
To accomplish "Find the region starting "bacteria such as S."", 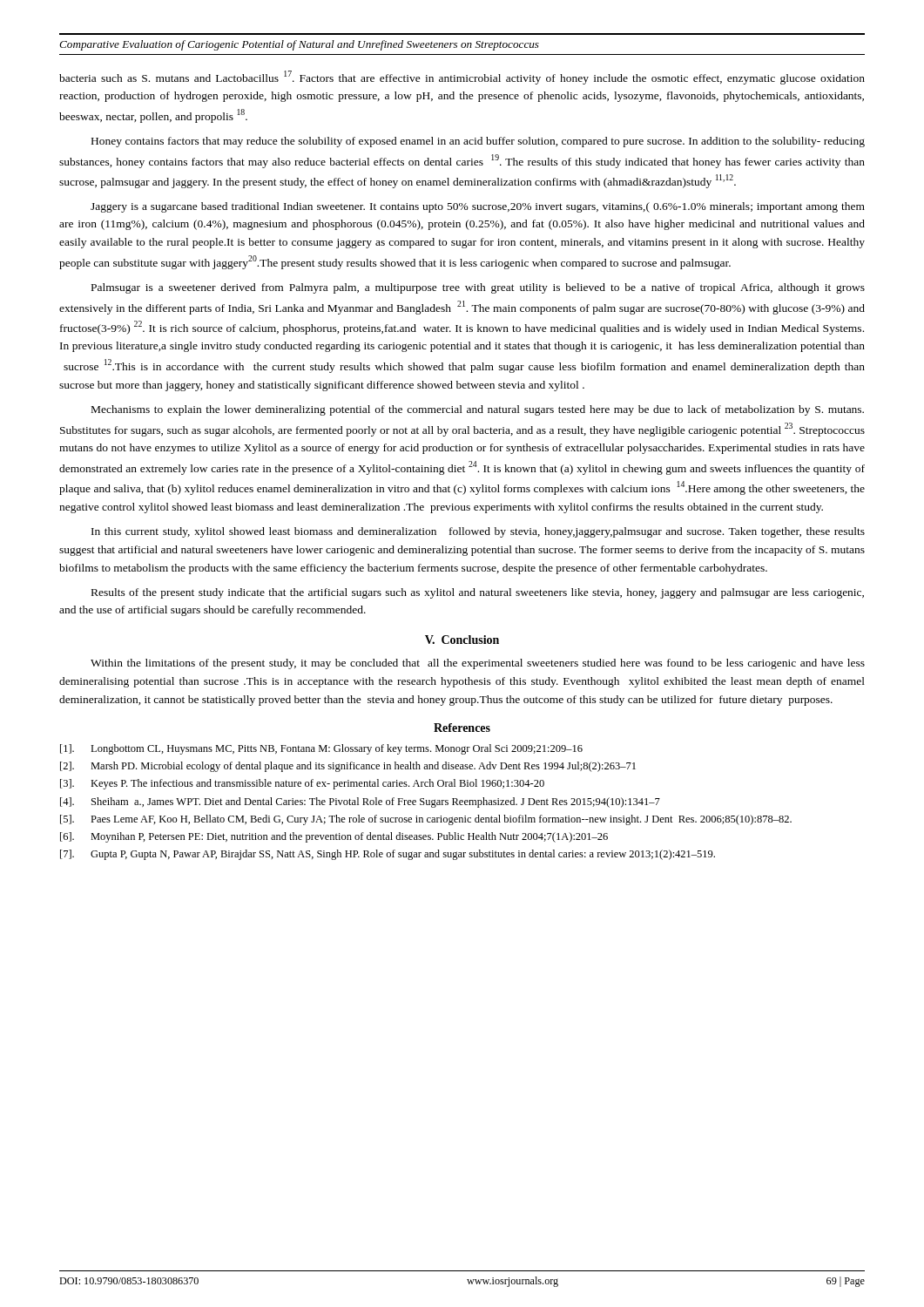I will [x=462, y=97].
